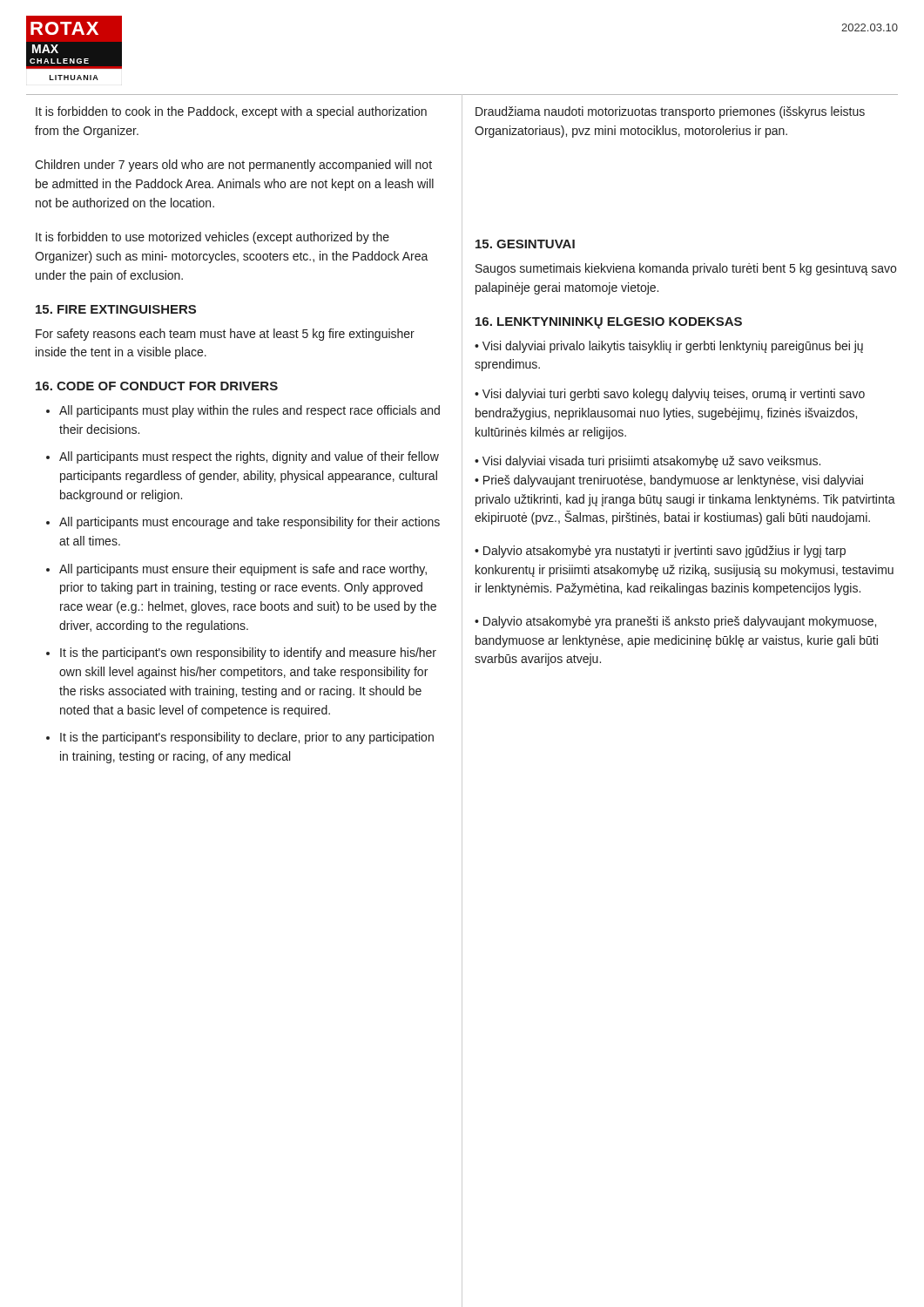Select the section header that says "15. FIRE EXTINGUISHERS"
924x1307 pixels.
tap(116, 308)
